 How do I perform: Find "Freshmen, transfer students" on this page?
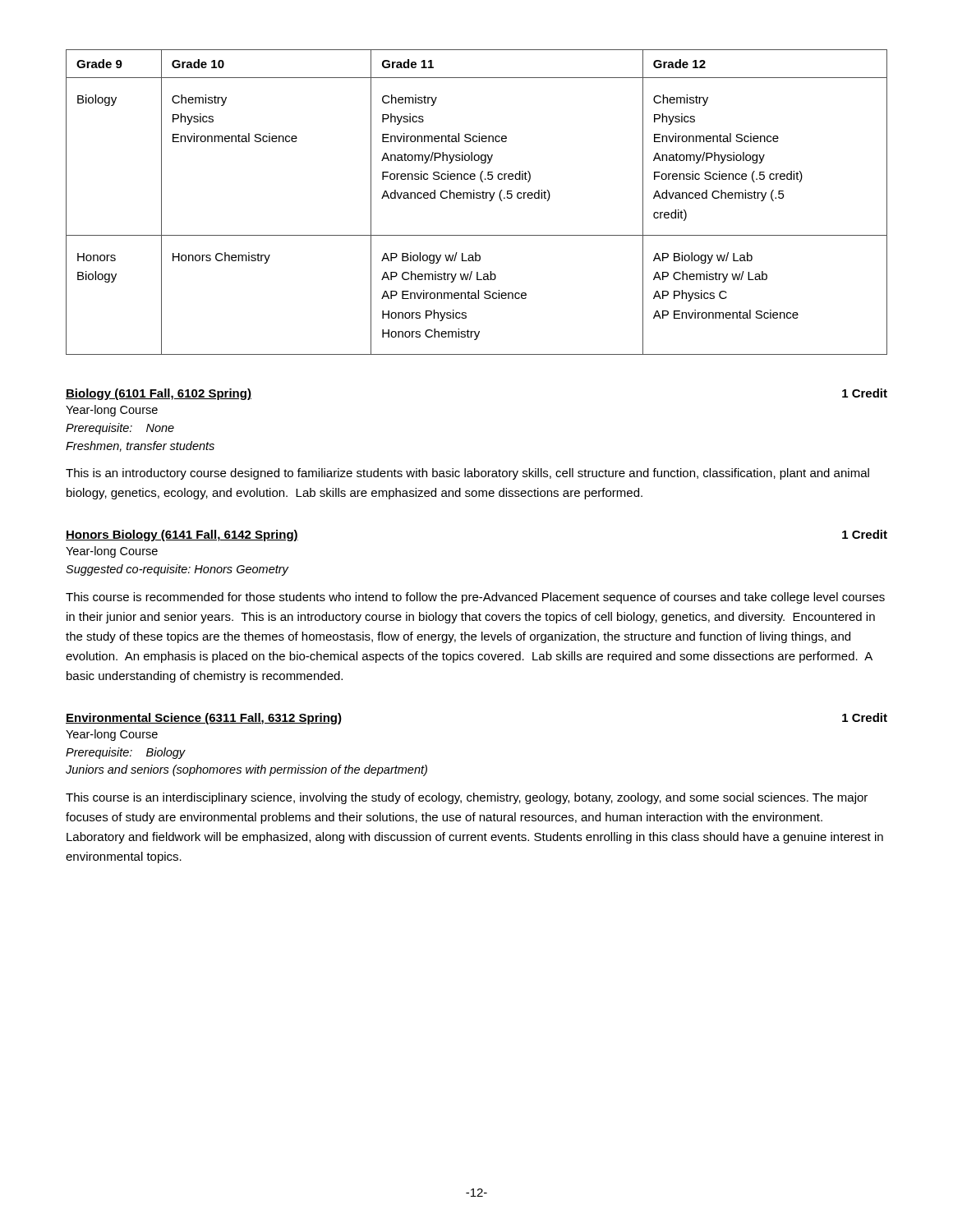tap(140, 446)
